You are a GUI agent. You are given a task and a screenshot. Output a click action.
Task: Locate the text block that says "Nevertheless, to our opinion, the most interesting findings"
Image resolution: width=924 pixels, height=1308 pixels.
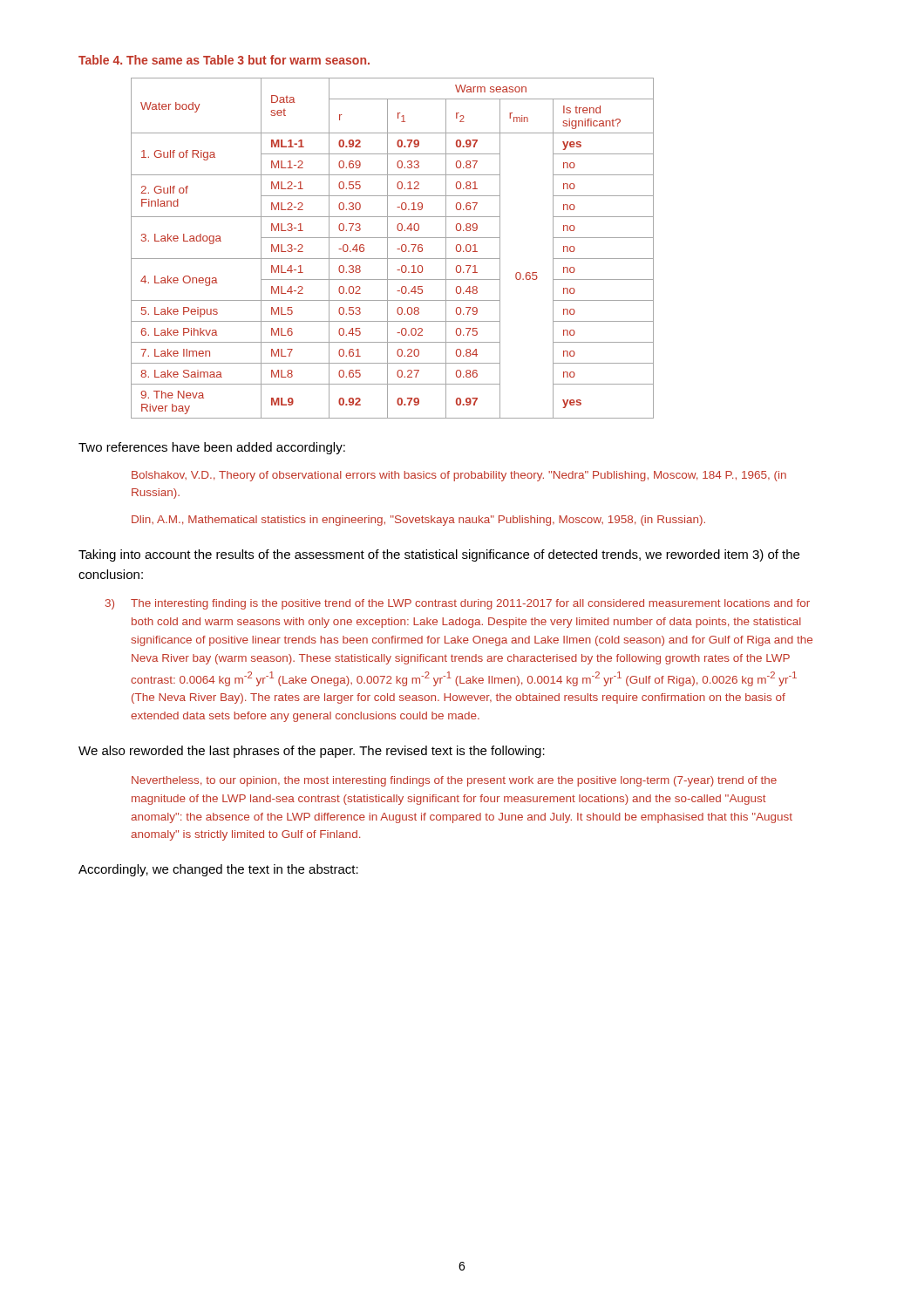click(462, 807)
